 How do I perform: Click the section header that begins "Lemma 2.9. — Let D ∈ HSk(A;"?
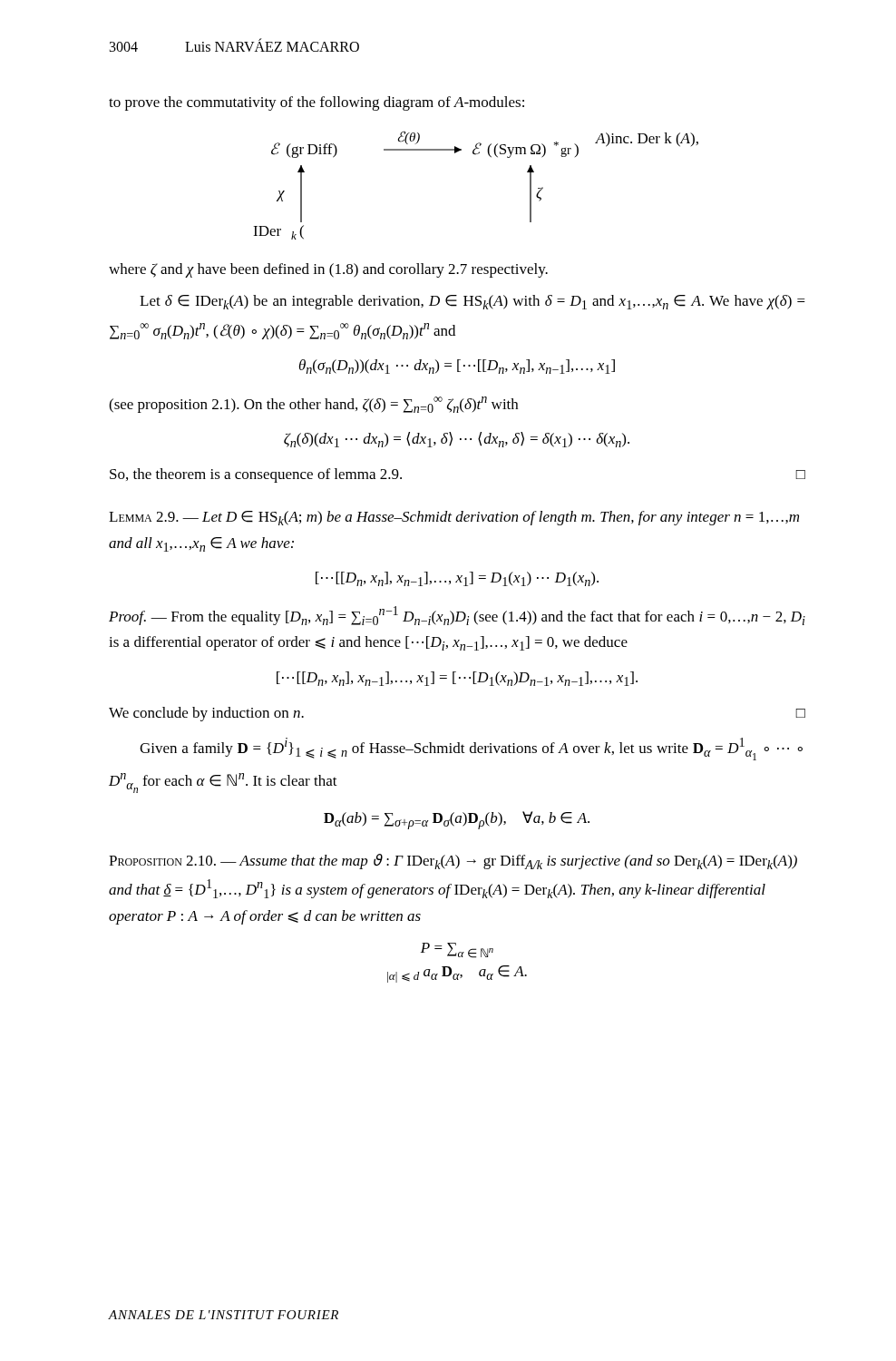[x=454, y=531]
